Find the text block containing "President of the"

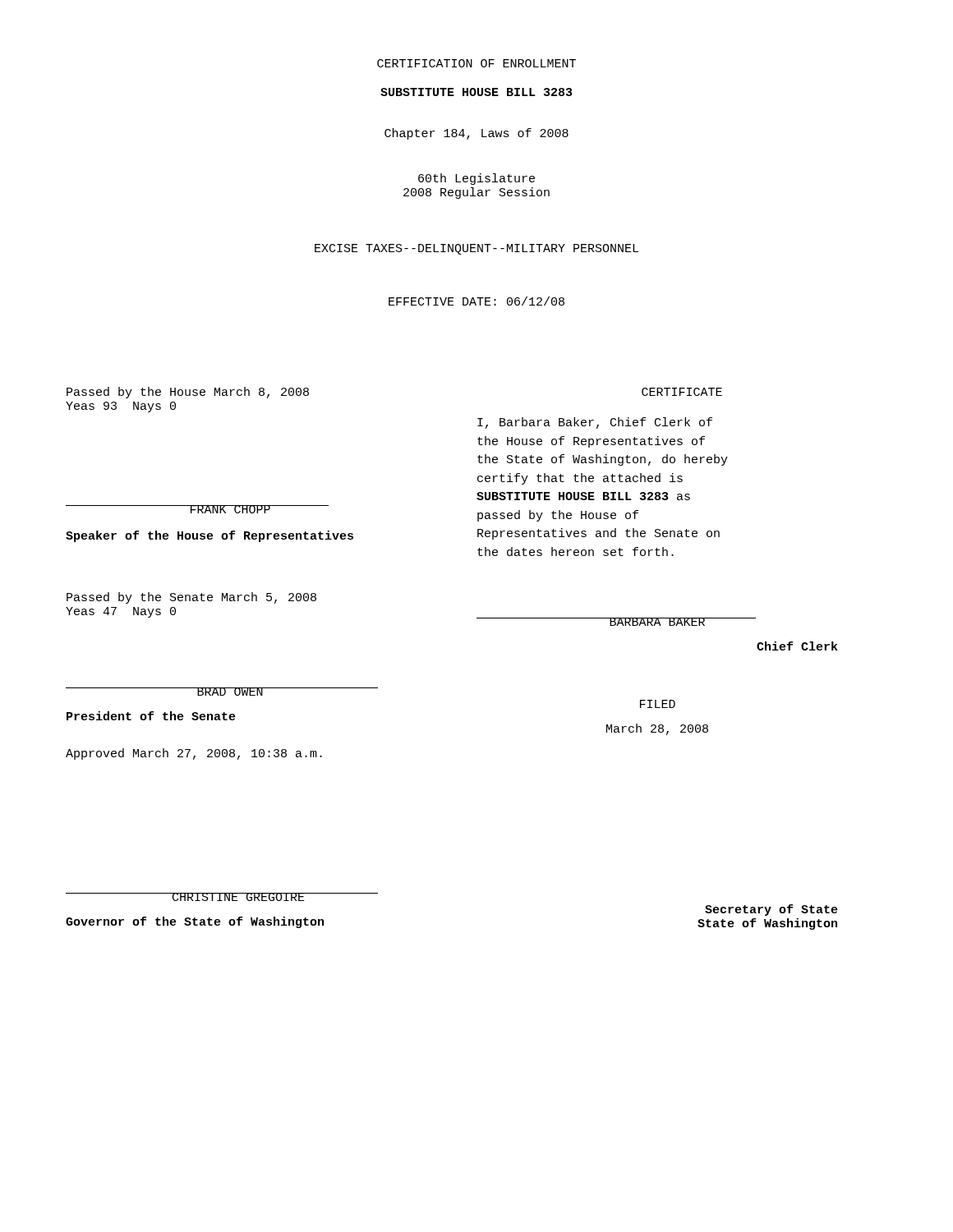(151, 717)
